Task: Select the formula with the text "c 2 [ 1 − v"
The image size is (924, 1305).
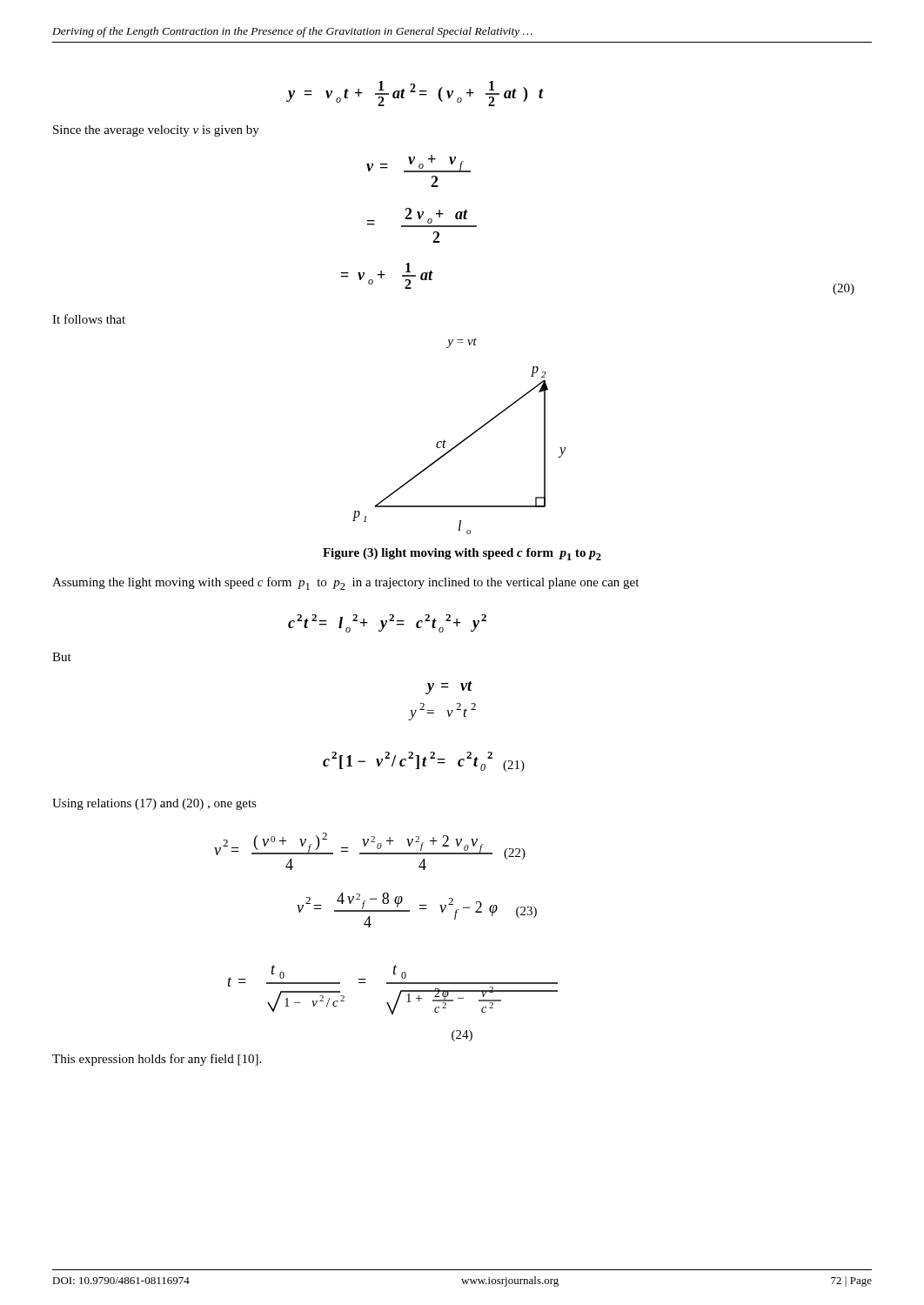Action: (462, 761)
